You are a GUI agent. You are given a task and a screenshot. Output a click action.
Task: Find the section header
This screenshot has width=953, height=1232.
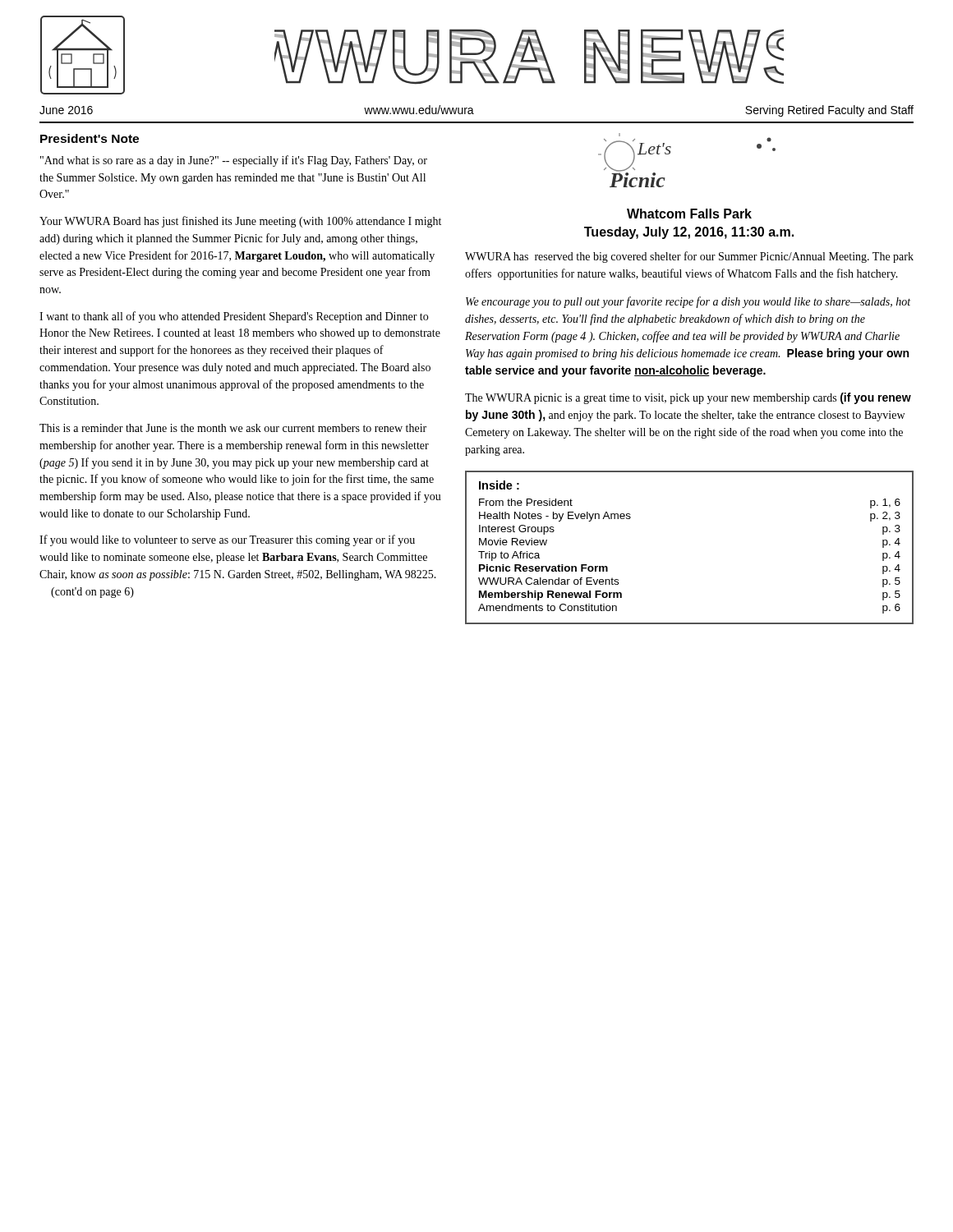click(89, 138)
